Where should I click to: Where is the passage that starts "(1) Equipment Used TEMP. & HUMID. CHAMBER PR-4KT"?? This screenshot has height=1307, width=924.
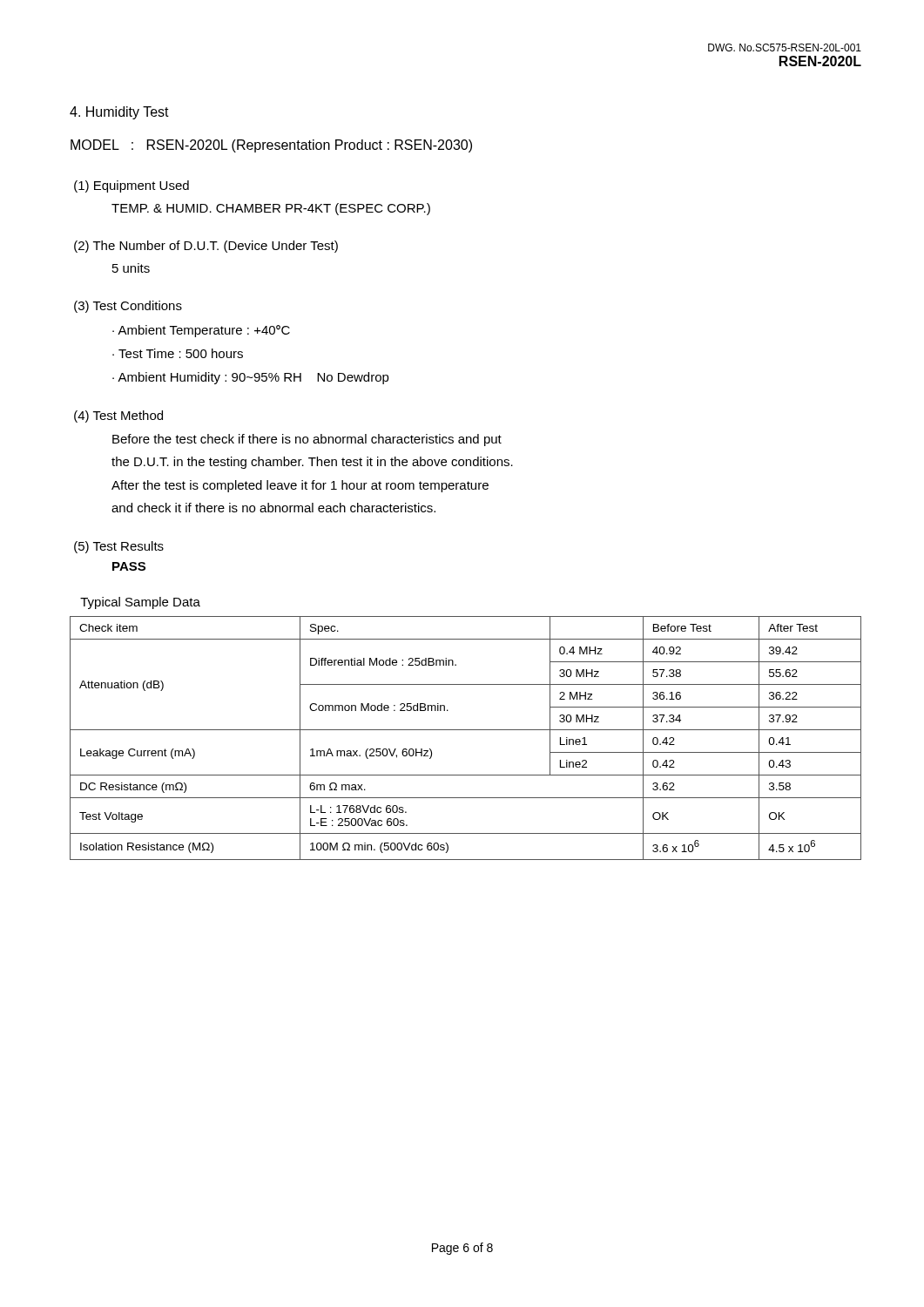tap(132, 186)
